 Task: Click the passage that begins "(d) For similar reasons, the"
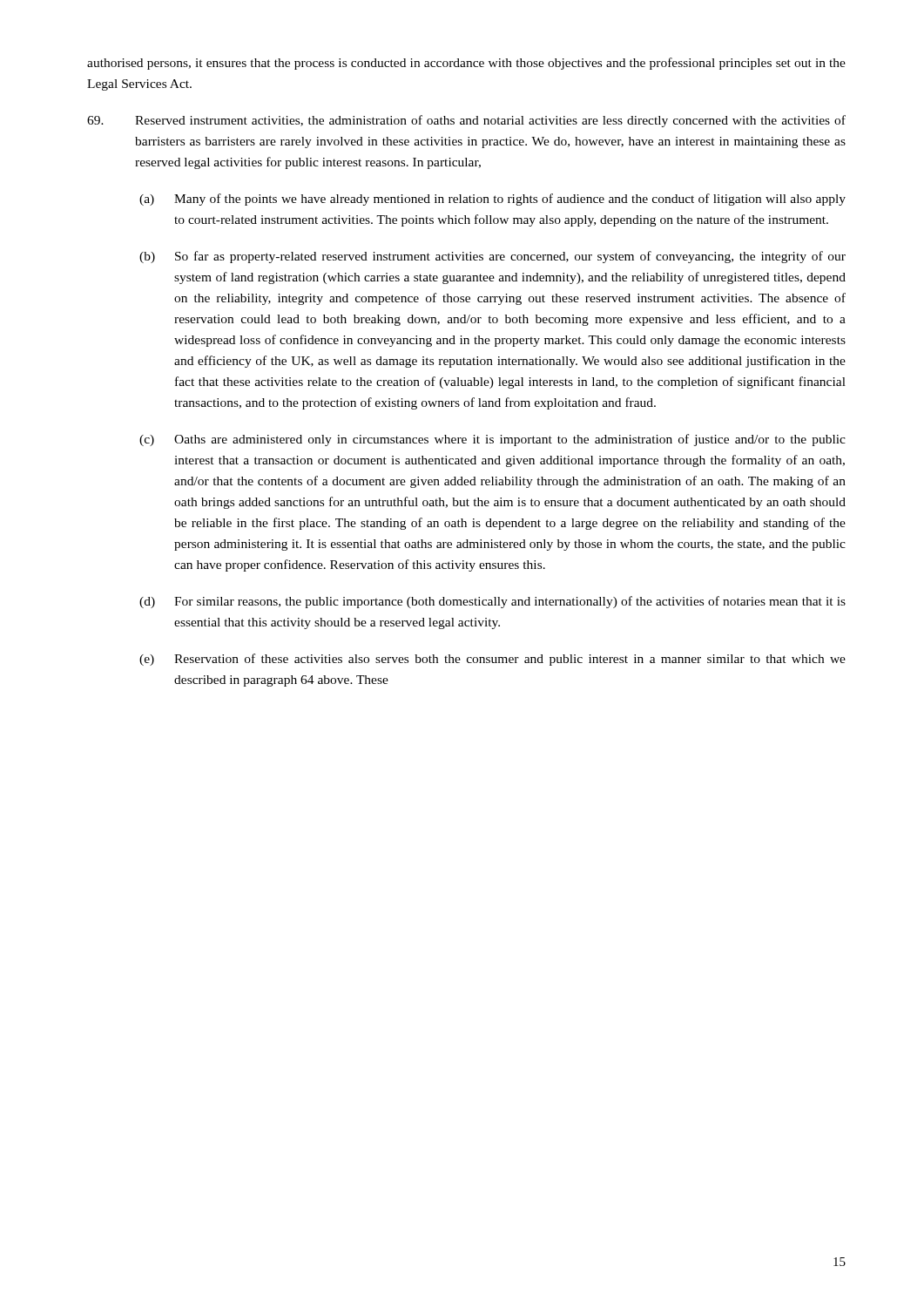pyautogui.click(x=492, y=612)
